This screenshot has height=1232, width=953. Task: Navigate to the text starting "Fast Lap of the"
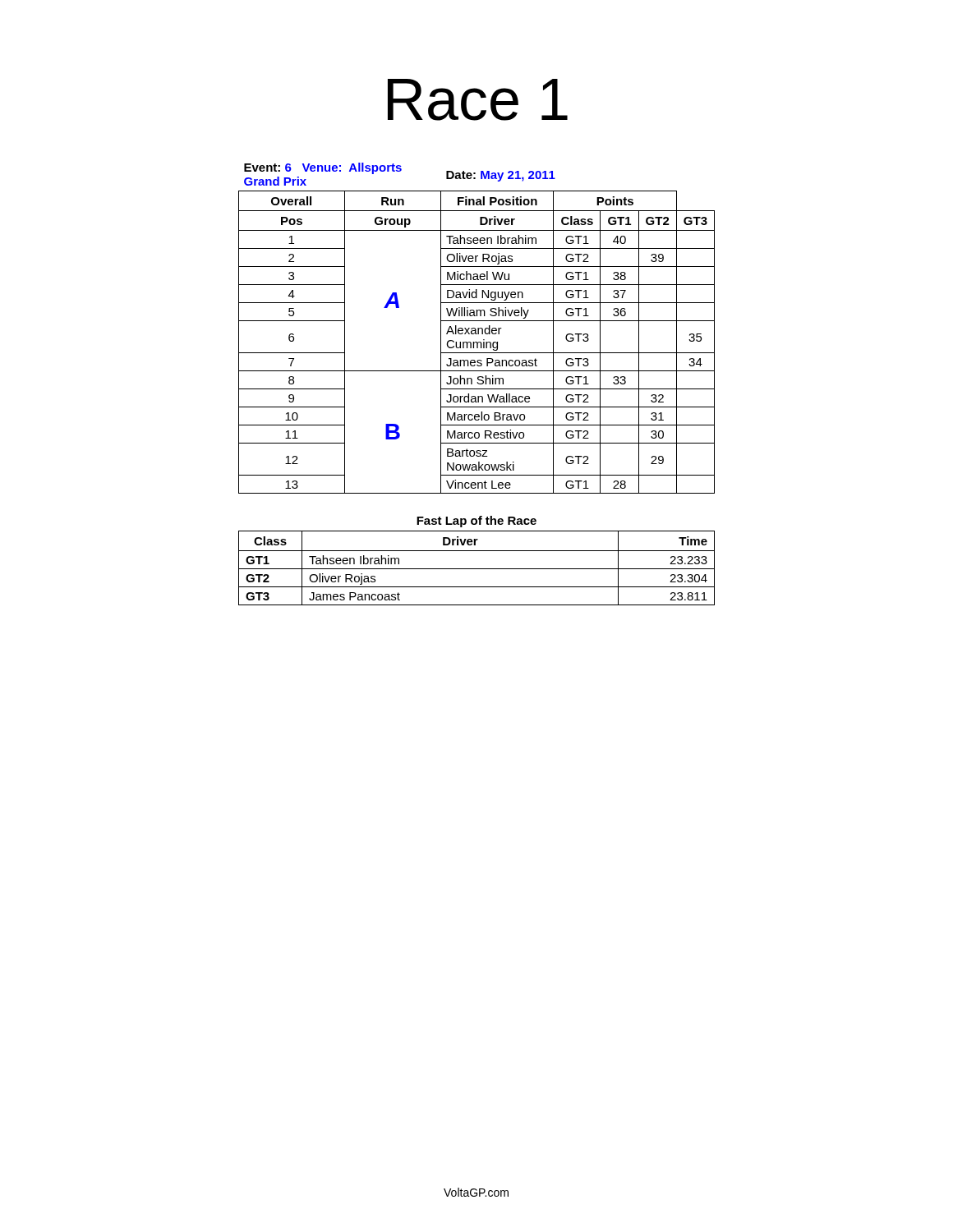tap(476, 520)
